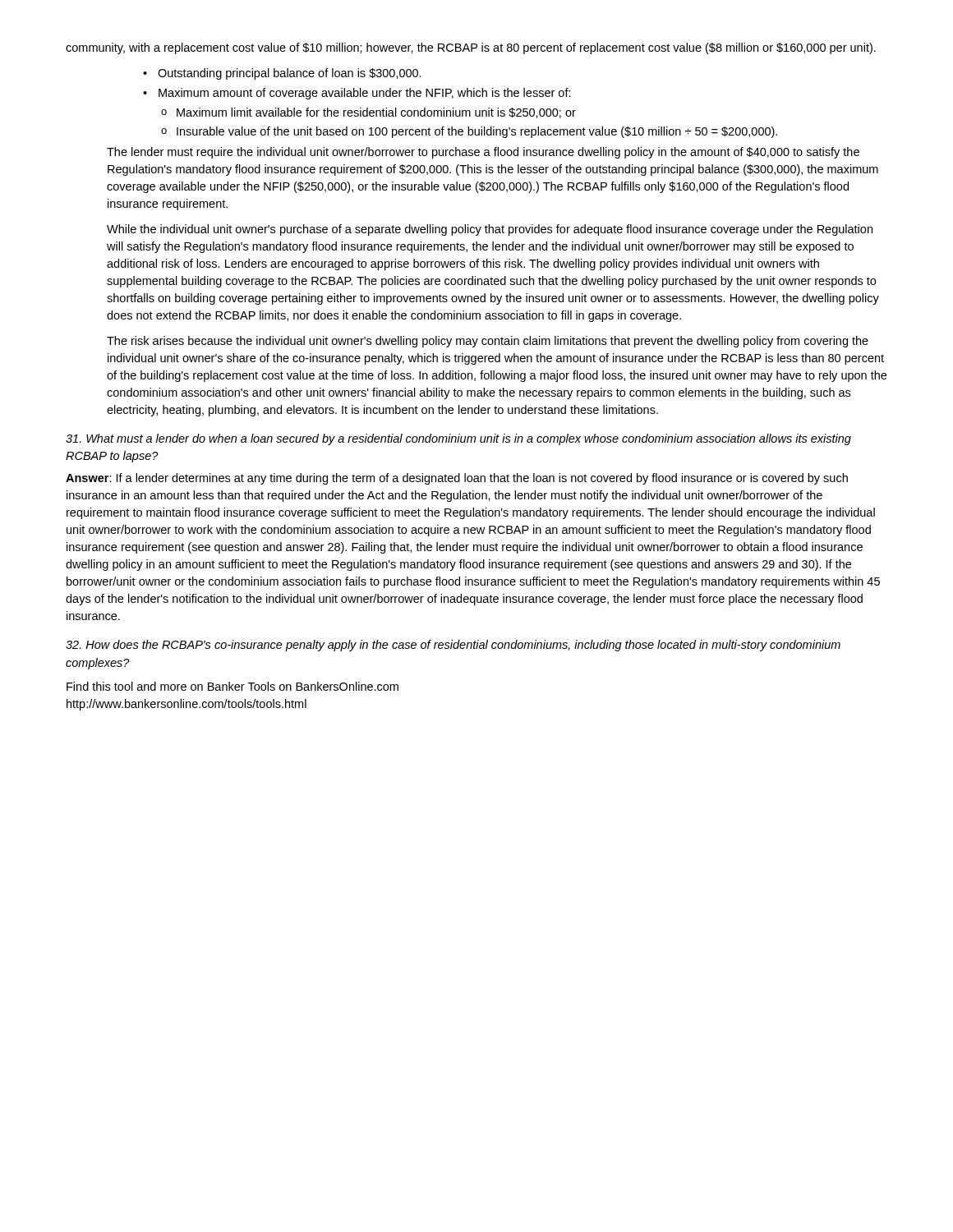This screenshot has height=1232, width=953.
Task: Click the passage that begins "Maximum limit available for the residential condominium unit"
Action: pos(376,113)
